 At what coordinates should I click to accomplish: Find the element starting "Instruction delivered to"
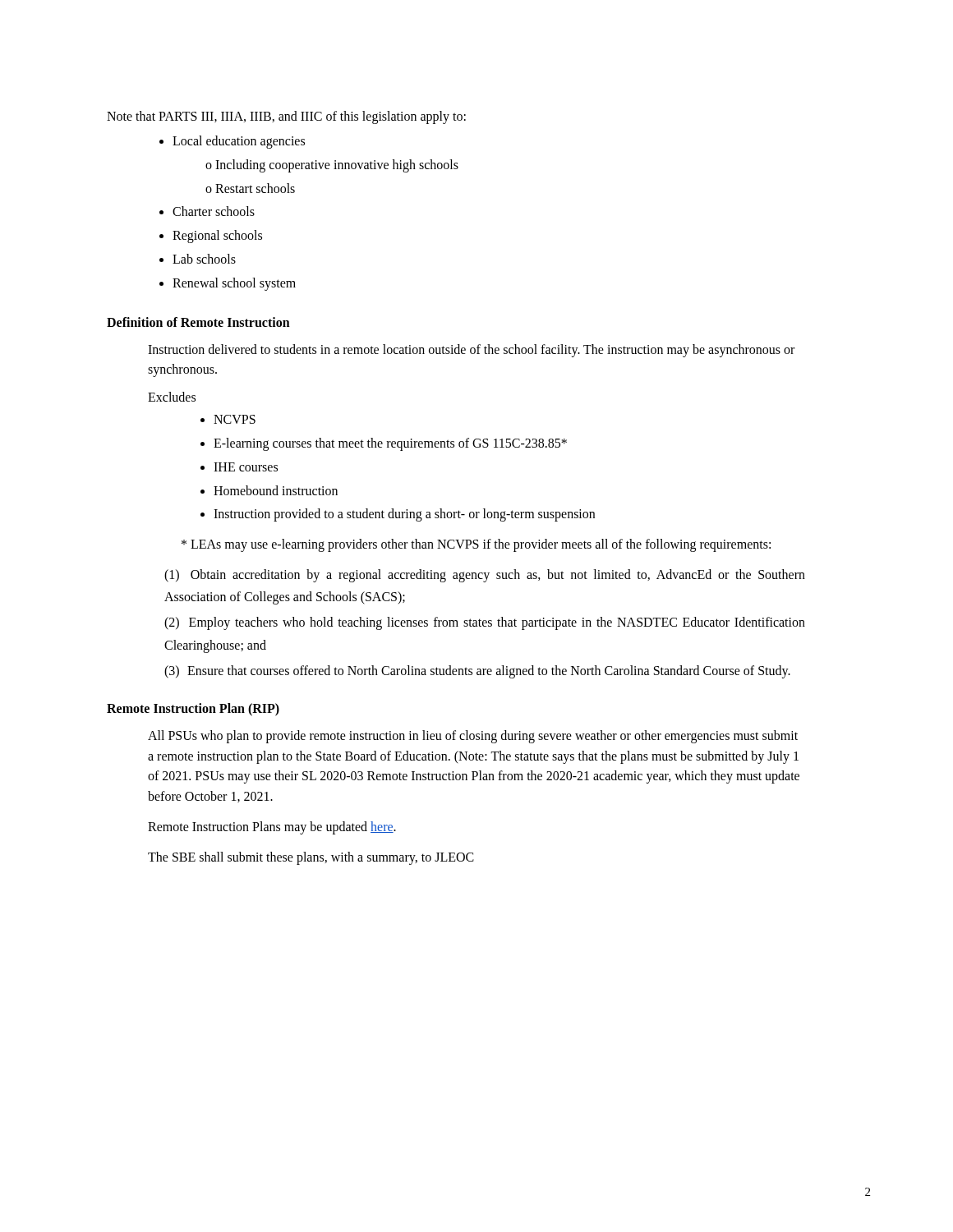pos(476,360)
